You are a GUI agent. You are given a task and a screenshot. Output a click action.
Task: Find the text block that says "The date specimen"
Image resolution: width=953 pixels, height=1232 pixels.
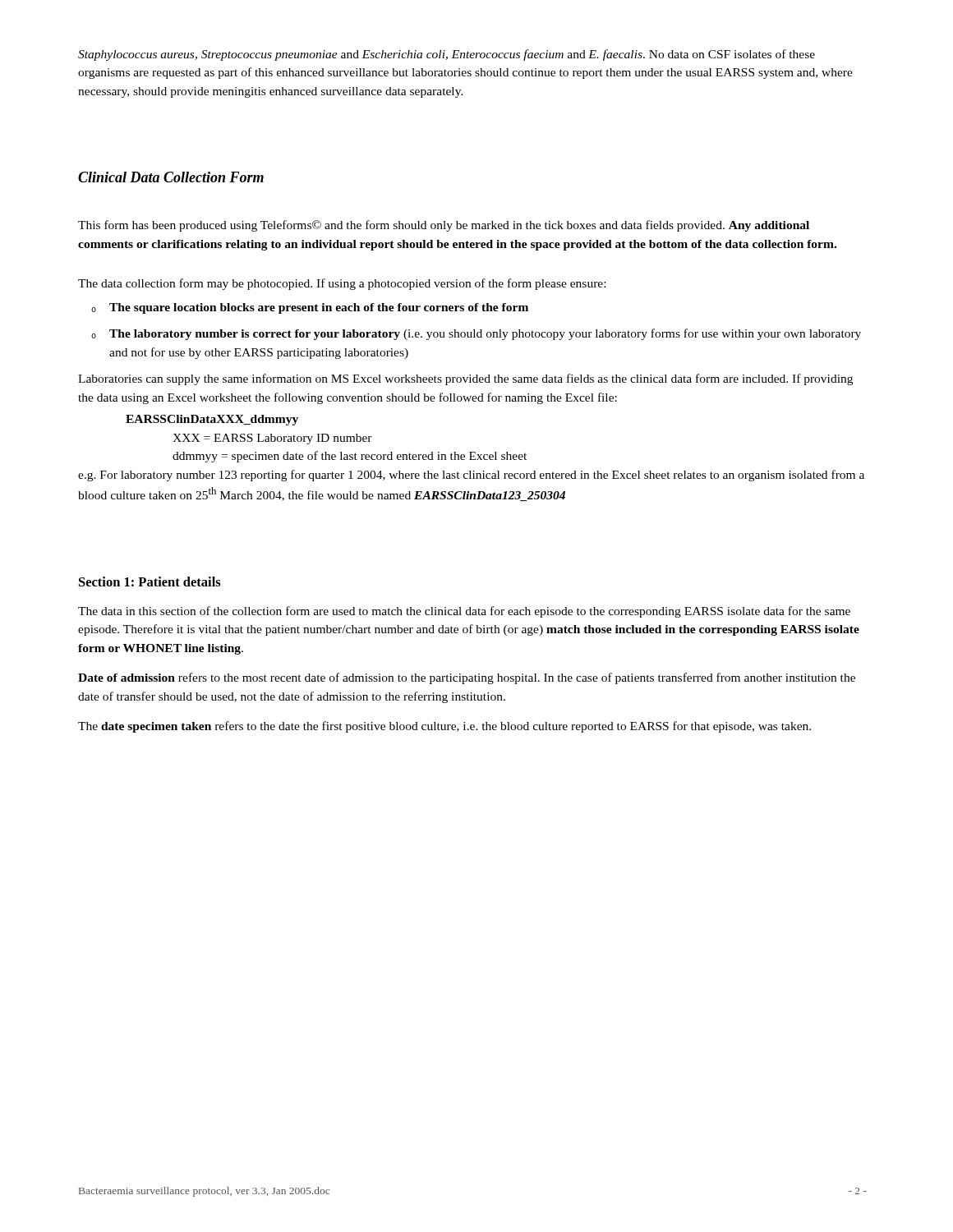point(472,726)
